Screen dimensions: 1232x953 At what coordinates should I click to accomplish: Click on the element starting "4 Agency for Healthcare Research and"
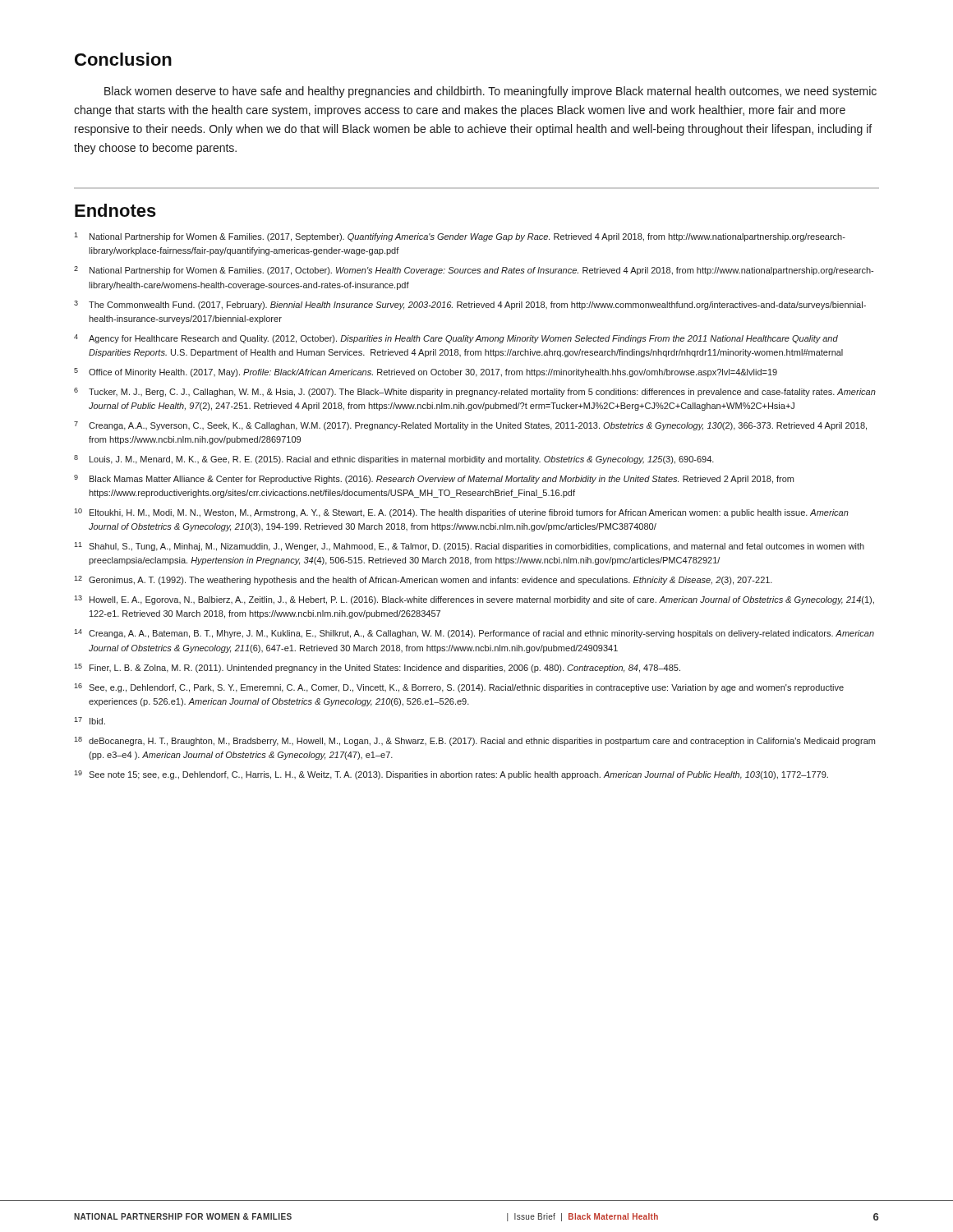tap(459, 344)
